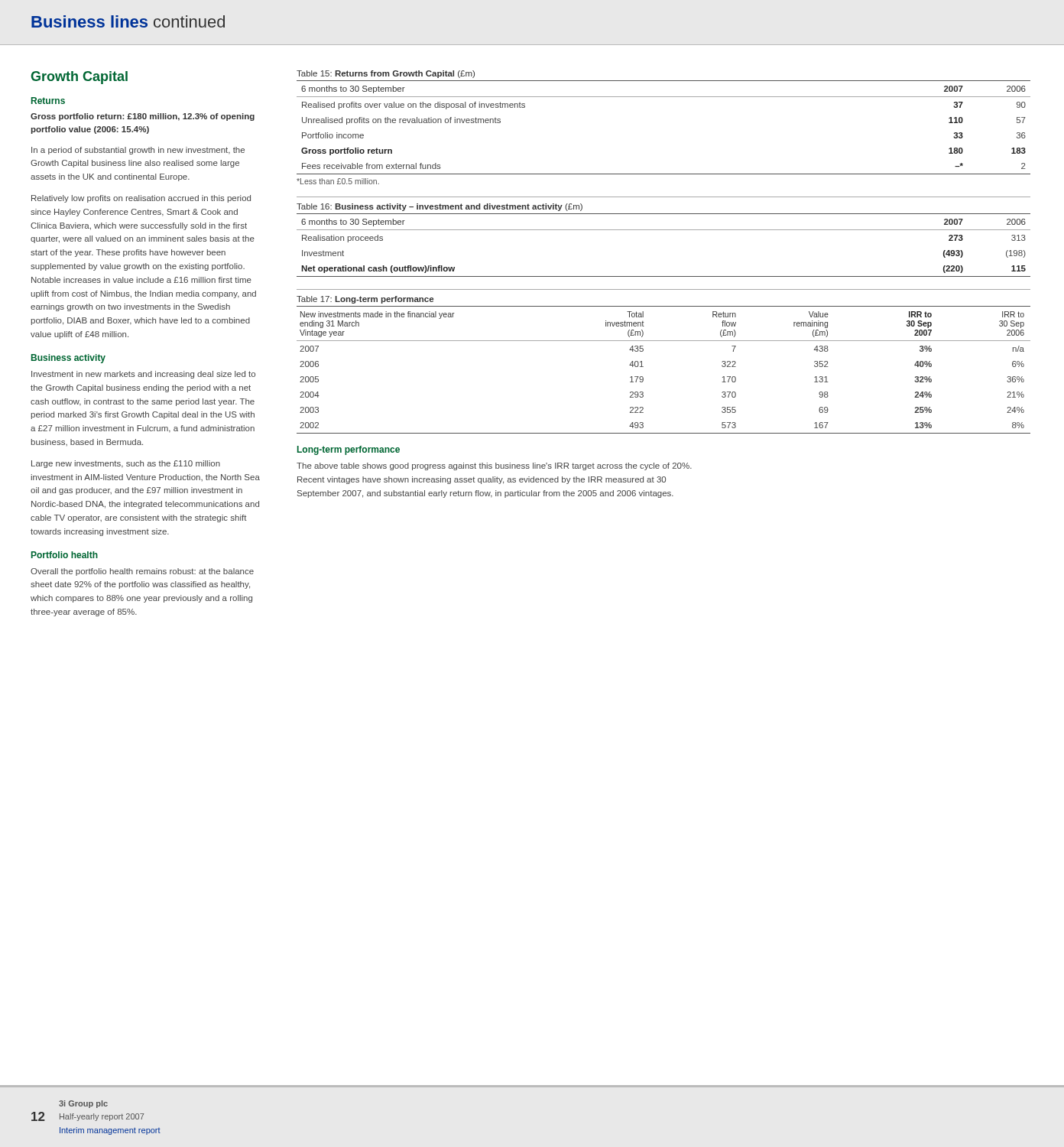This screenshot has height=1147, width=1064.
Task: Select the text block containing "Investment in new markets"
Action: point(143,408)
